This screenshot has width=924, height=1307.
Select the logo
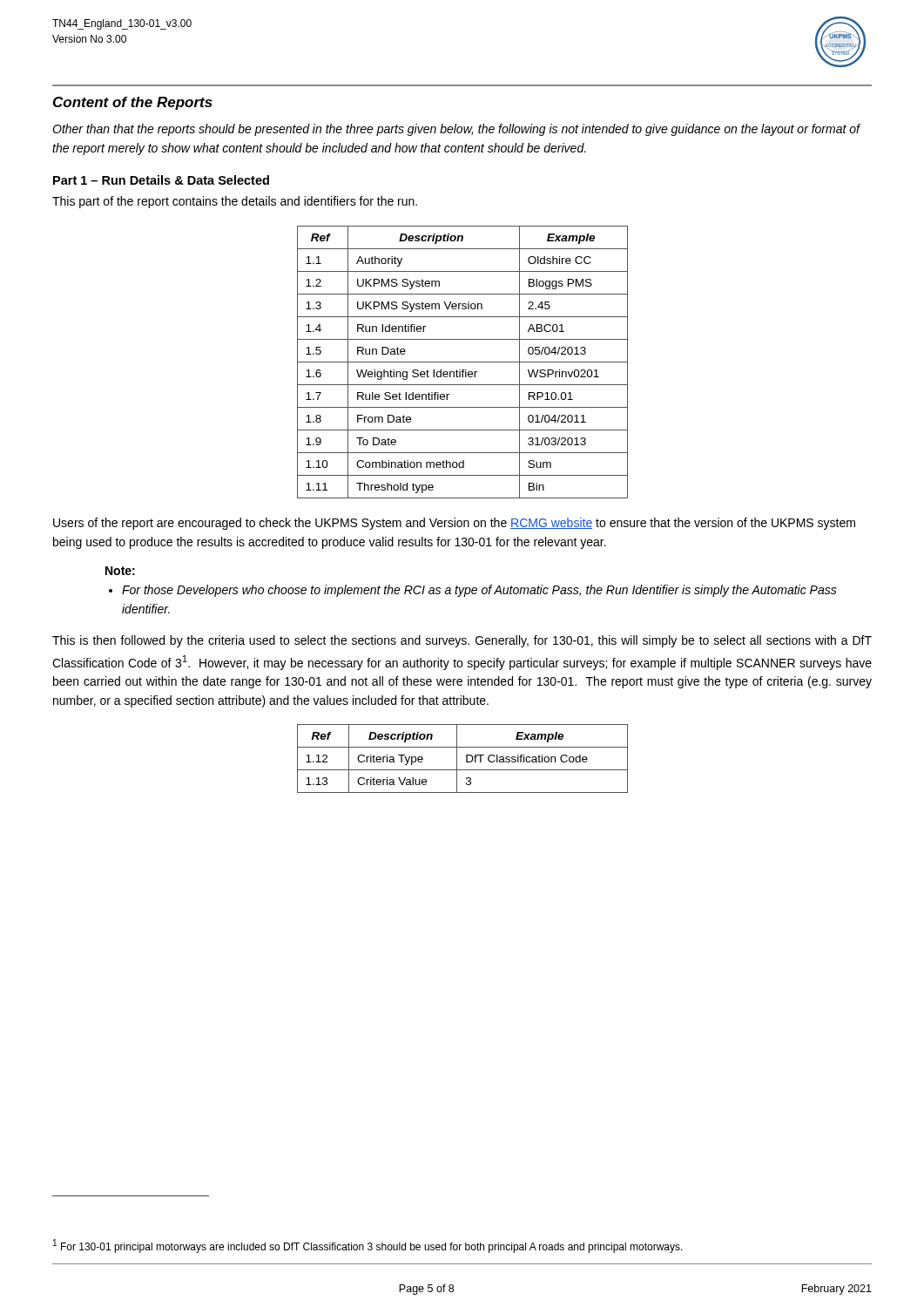coord(840,44)
